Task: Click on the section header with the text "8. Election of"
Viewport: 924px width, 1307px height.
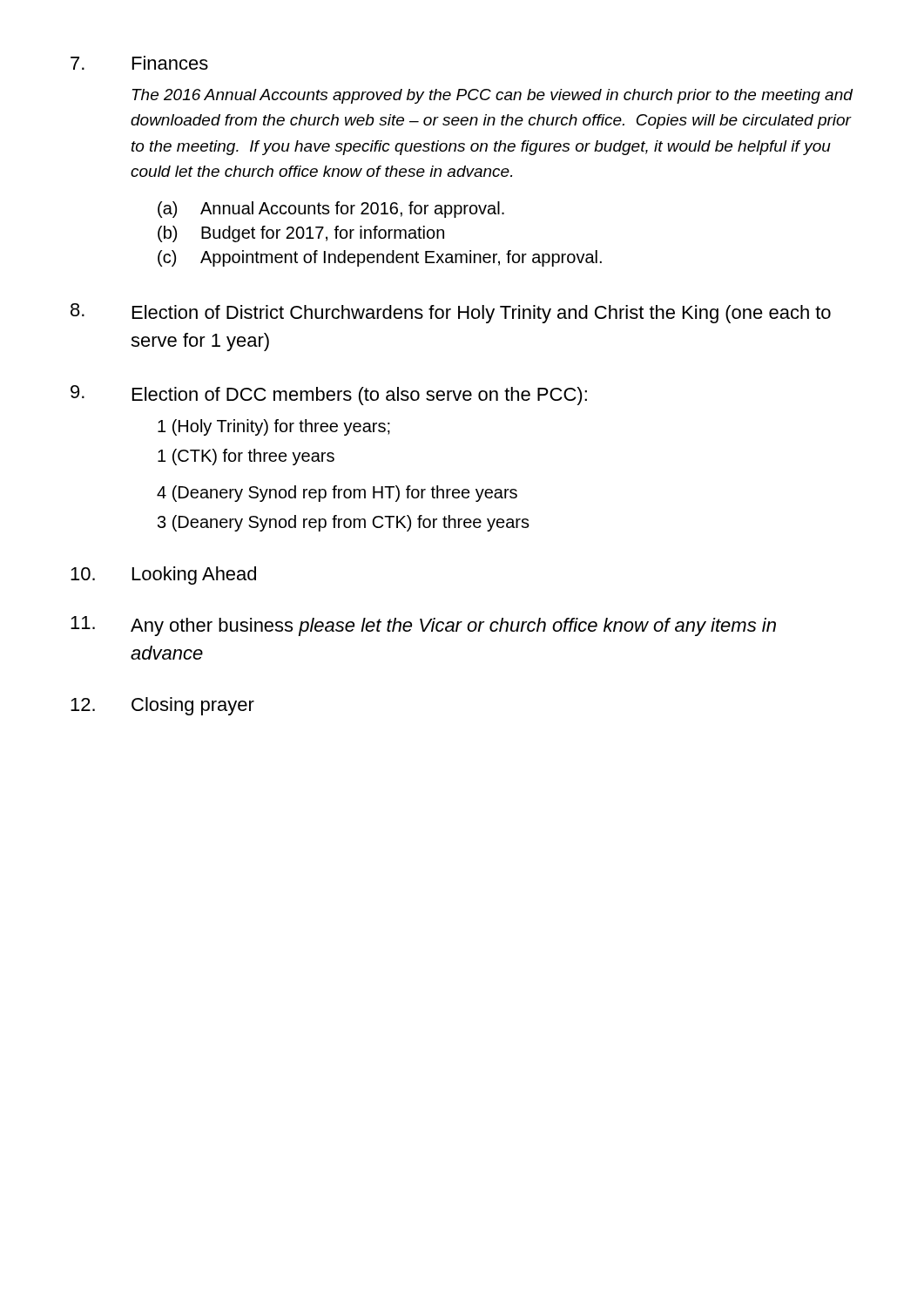Action: click(x=462, y=326)
